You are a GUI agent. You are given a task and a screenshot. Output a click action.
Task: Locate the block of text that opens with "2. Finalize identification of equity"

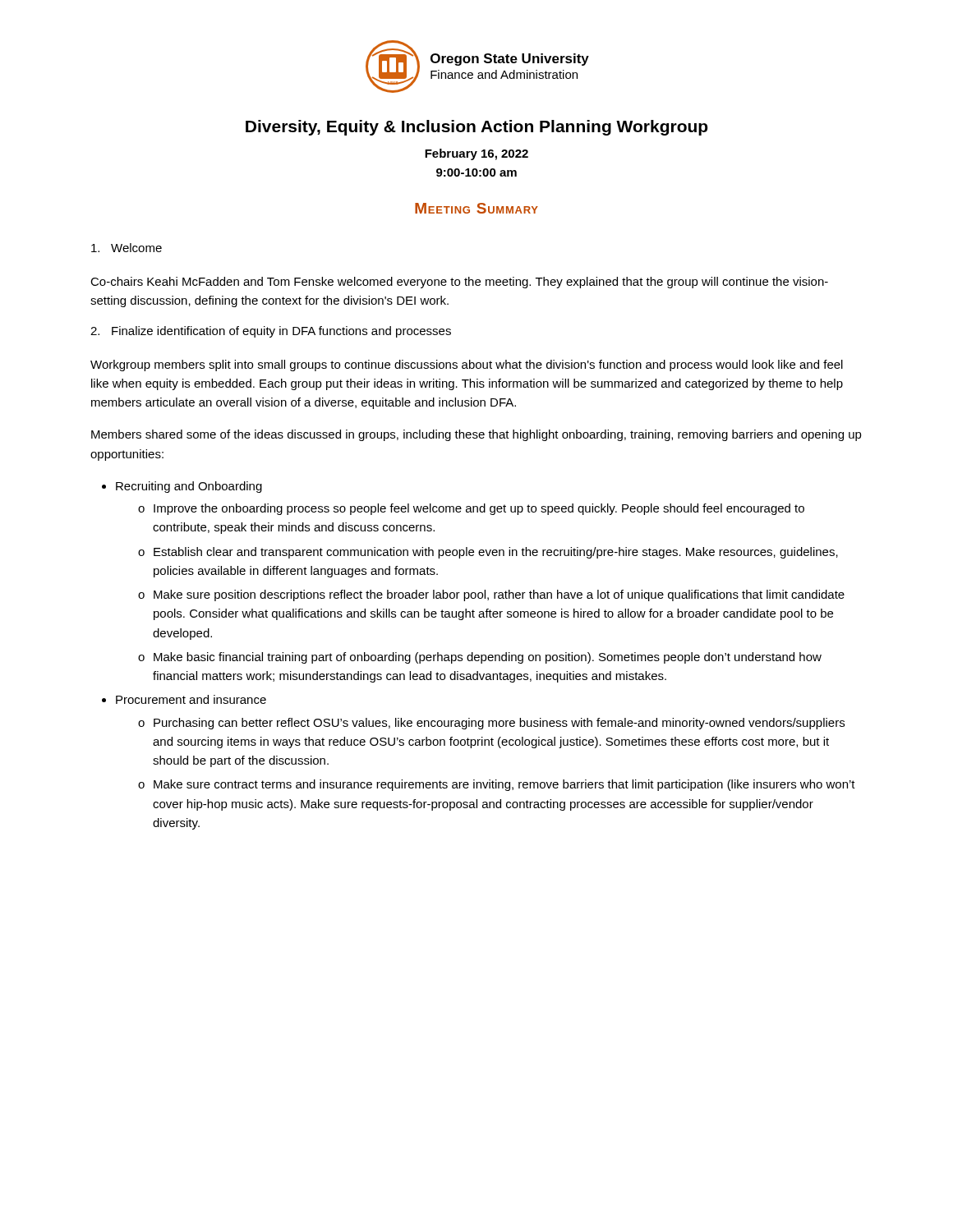point(271,330)
